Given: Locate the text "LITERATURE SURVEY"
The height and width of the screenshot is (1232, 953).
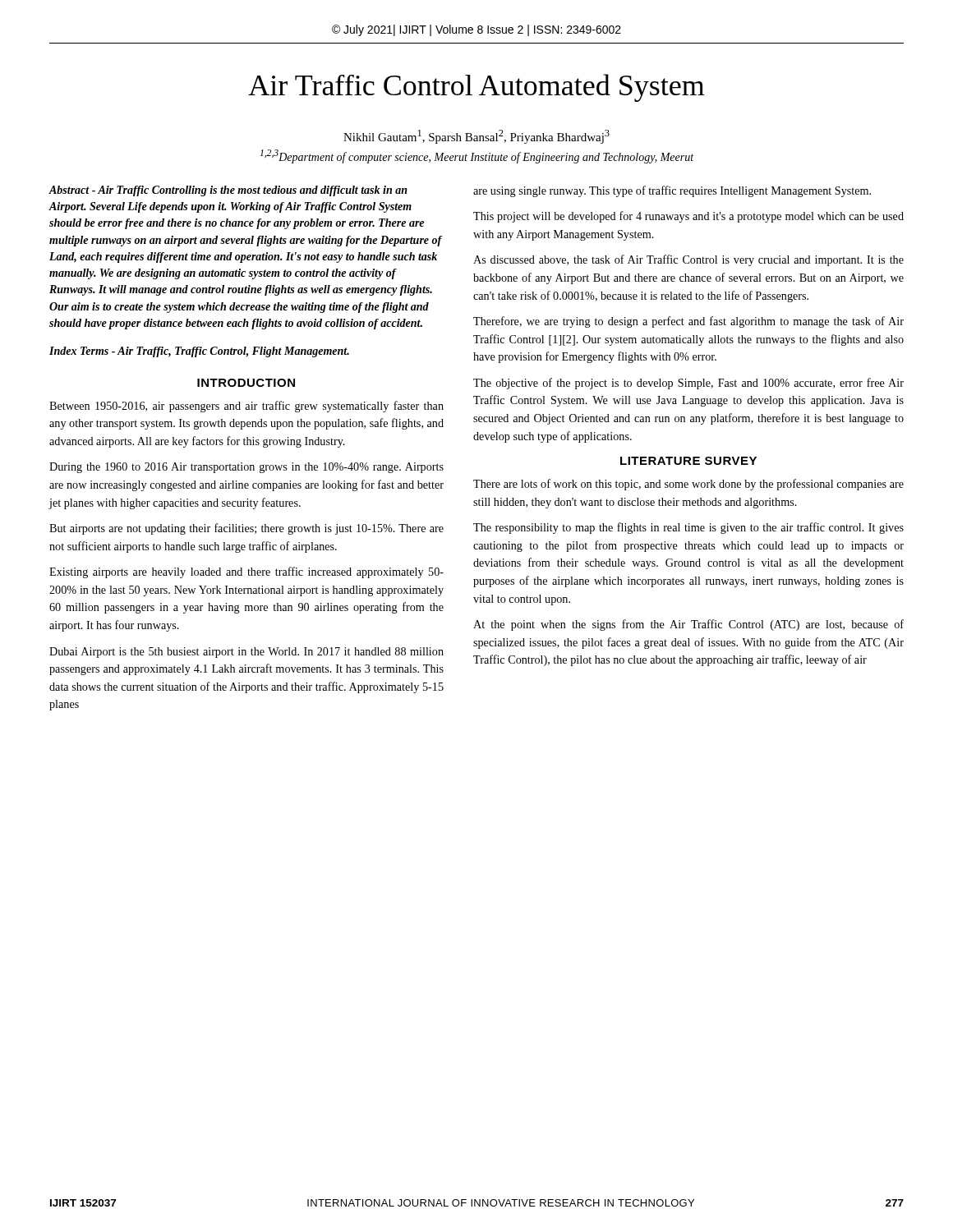Looking at the screenshot, I should pos(688,460).
